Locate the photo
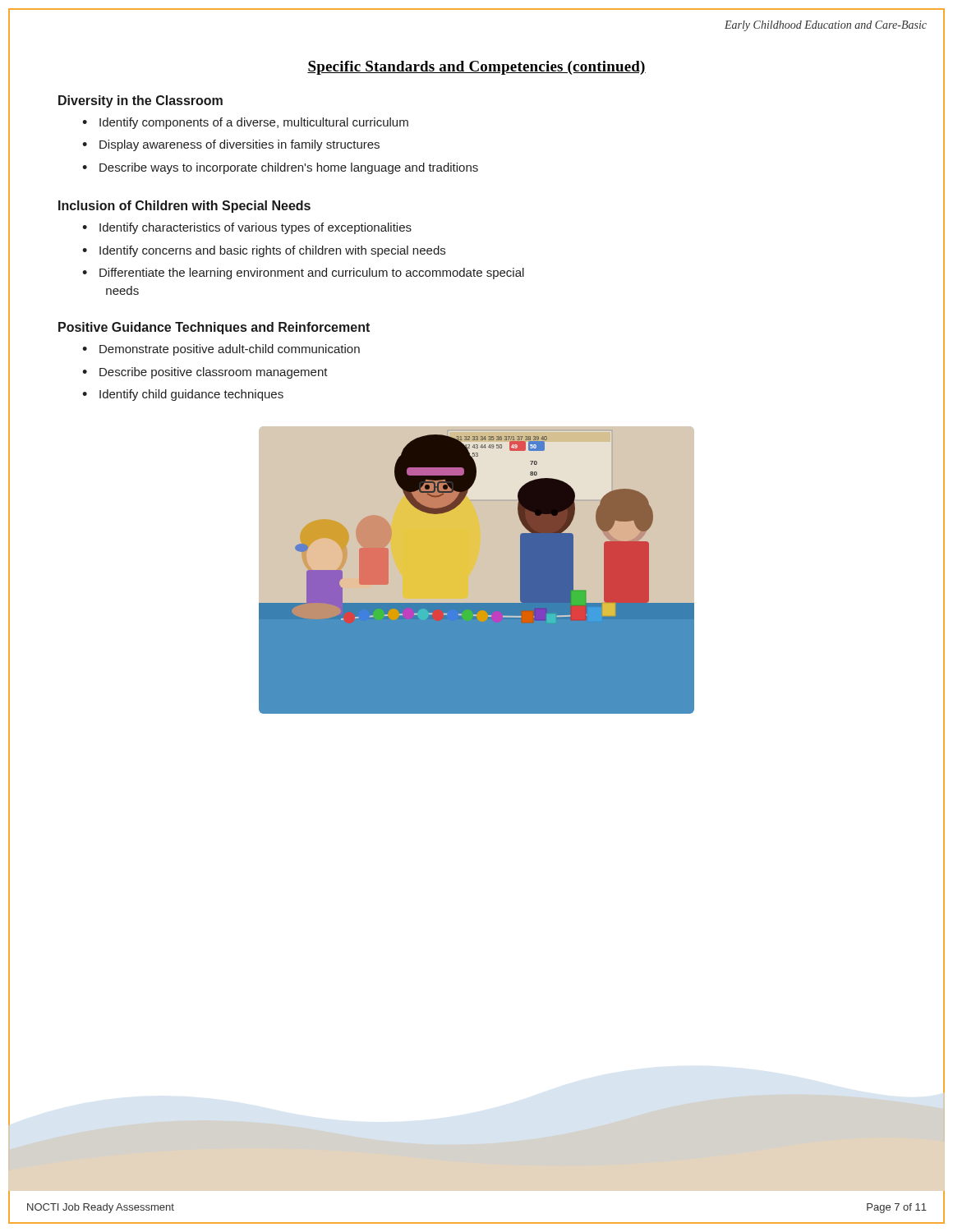Viewport: 953px width, 1232px height. [476, 570]
